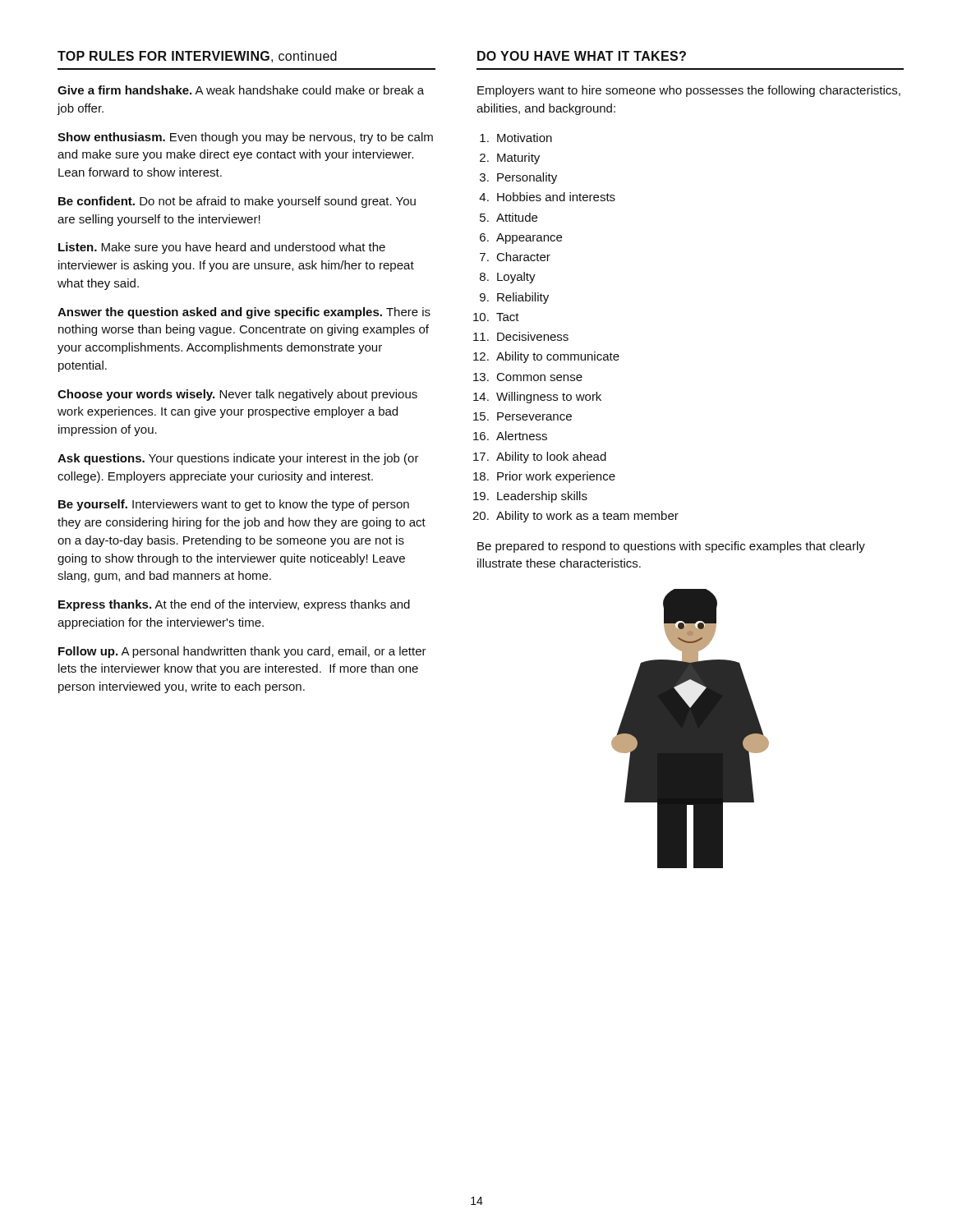This screenshot has height=1232, width=953.
Task: Point to "Willingness to work"
Action: 549,396
